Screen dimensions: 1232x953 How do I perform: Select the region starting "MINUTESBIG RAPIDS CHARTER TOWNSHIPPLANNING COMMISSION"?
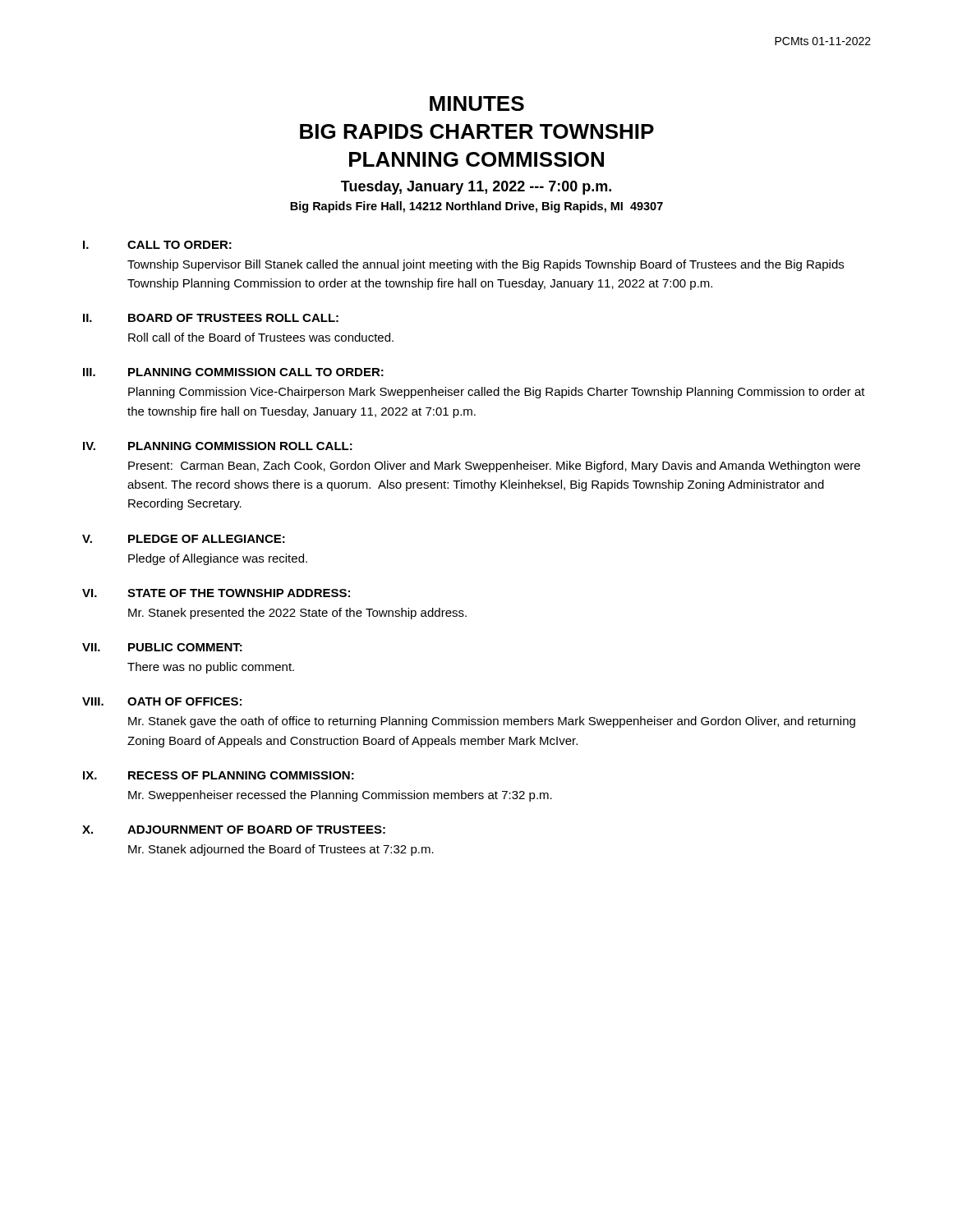(476, 151)
